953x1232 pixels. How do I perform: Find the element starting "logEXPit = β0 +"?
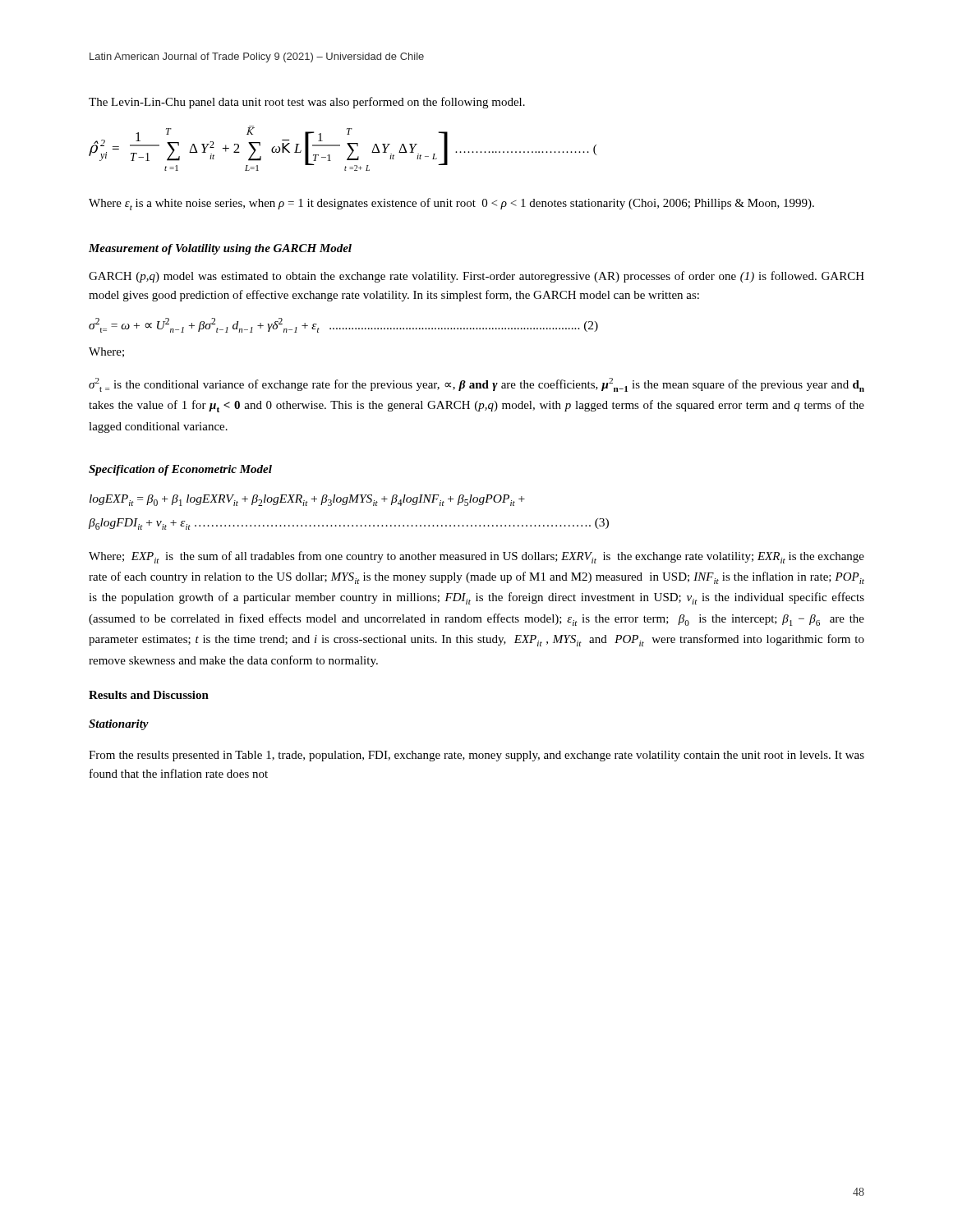[476, 511]
